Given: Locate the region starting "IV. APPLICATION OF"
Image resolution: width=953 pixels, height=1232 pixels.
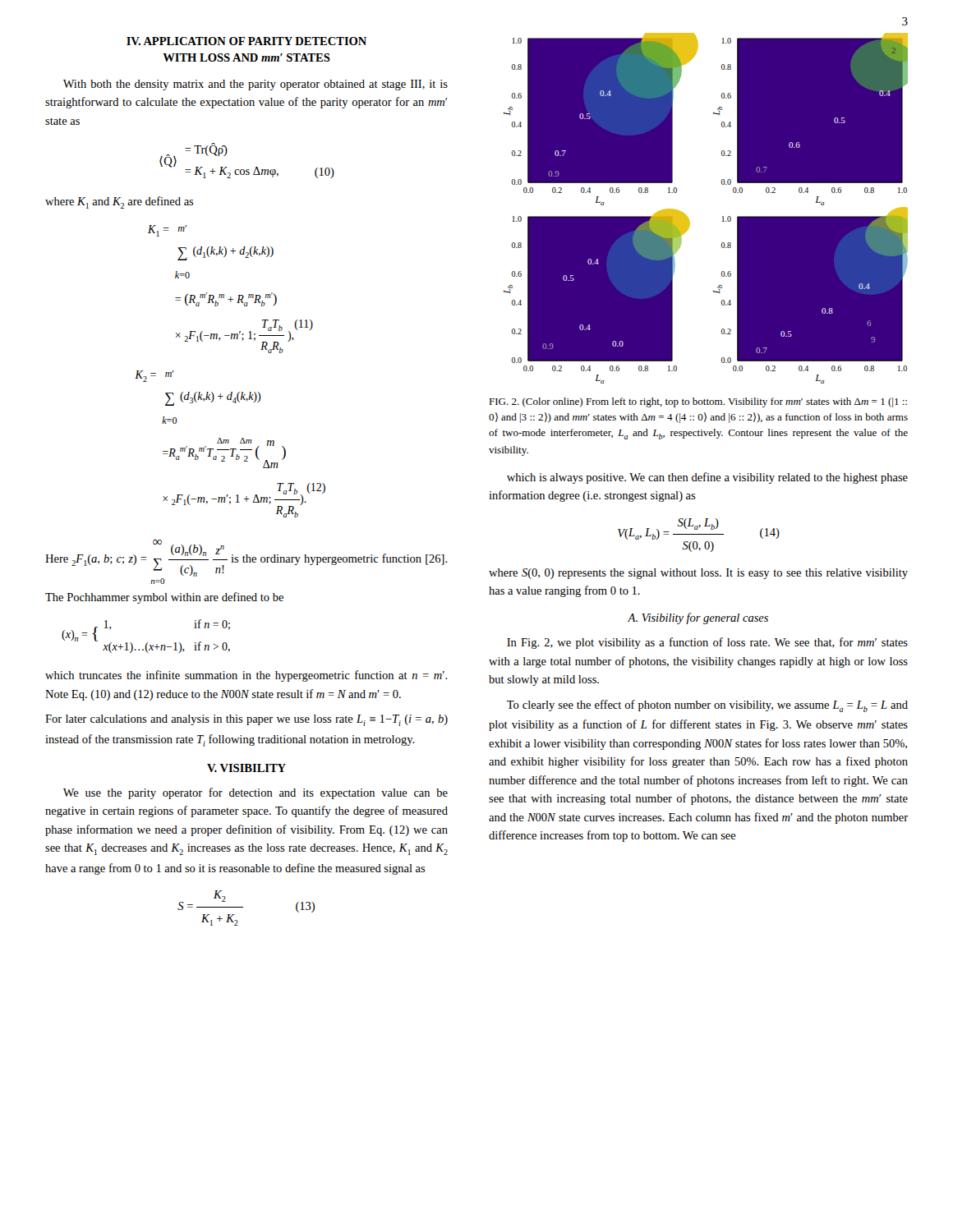Looking at the screenshot, I should point(246,49).
